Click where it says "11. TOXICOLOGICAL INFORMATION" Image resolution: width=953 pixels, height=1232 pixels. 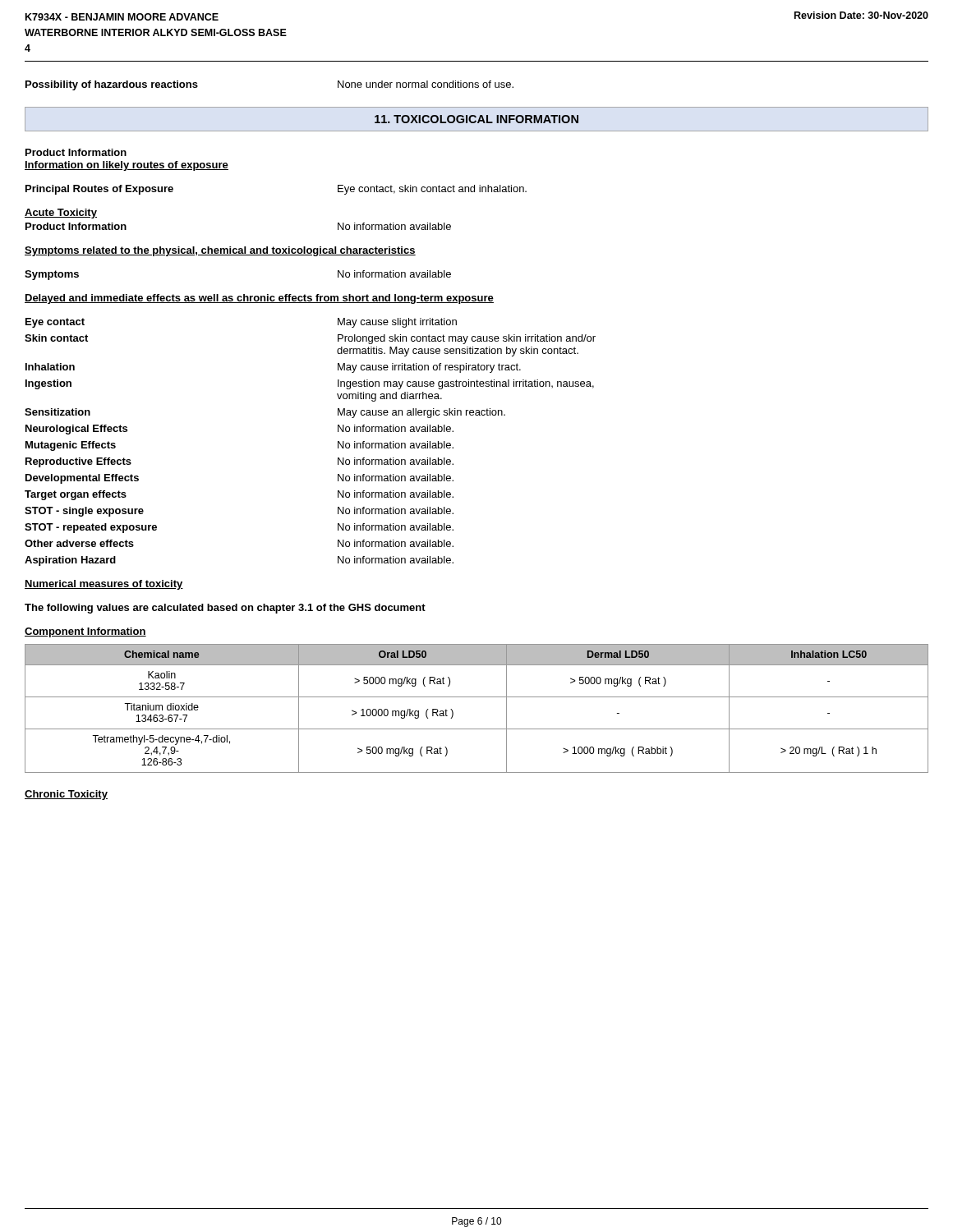pos(476,119)
